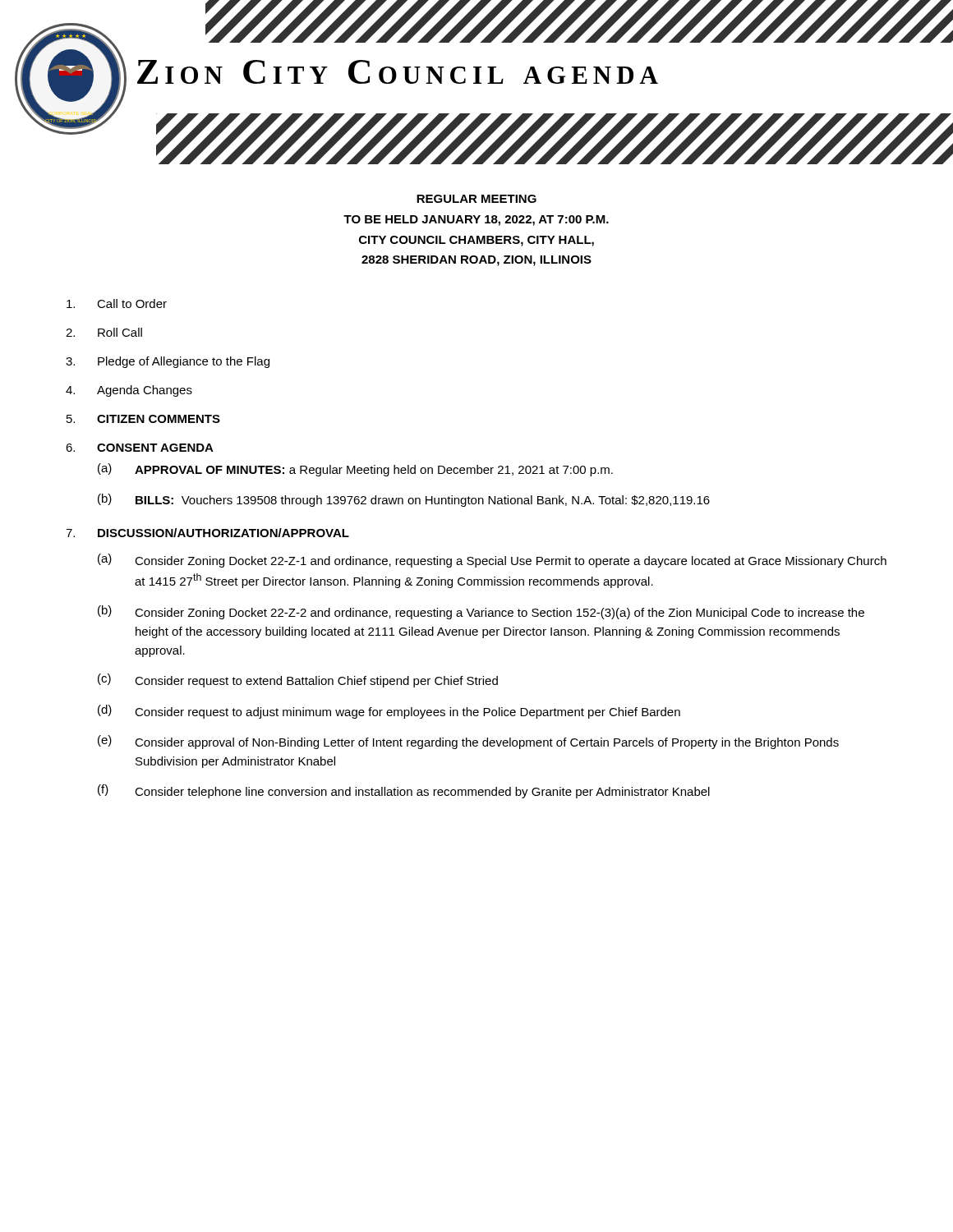The image size is (953, 1232).
Task: Find the list item containing "(e) Consider approval of Non-Binding Letter"
Action: click(492, 752)
